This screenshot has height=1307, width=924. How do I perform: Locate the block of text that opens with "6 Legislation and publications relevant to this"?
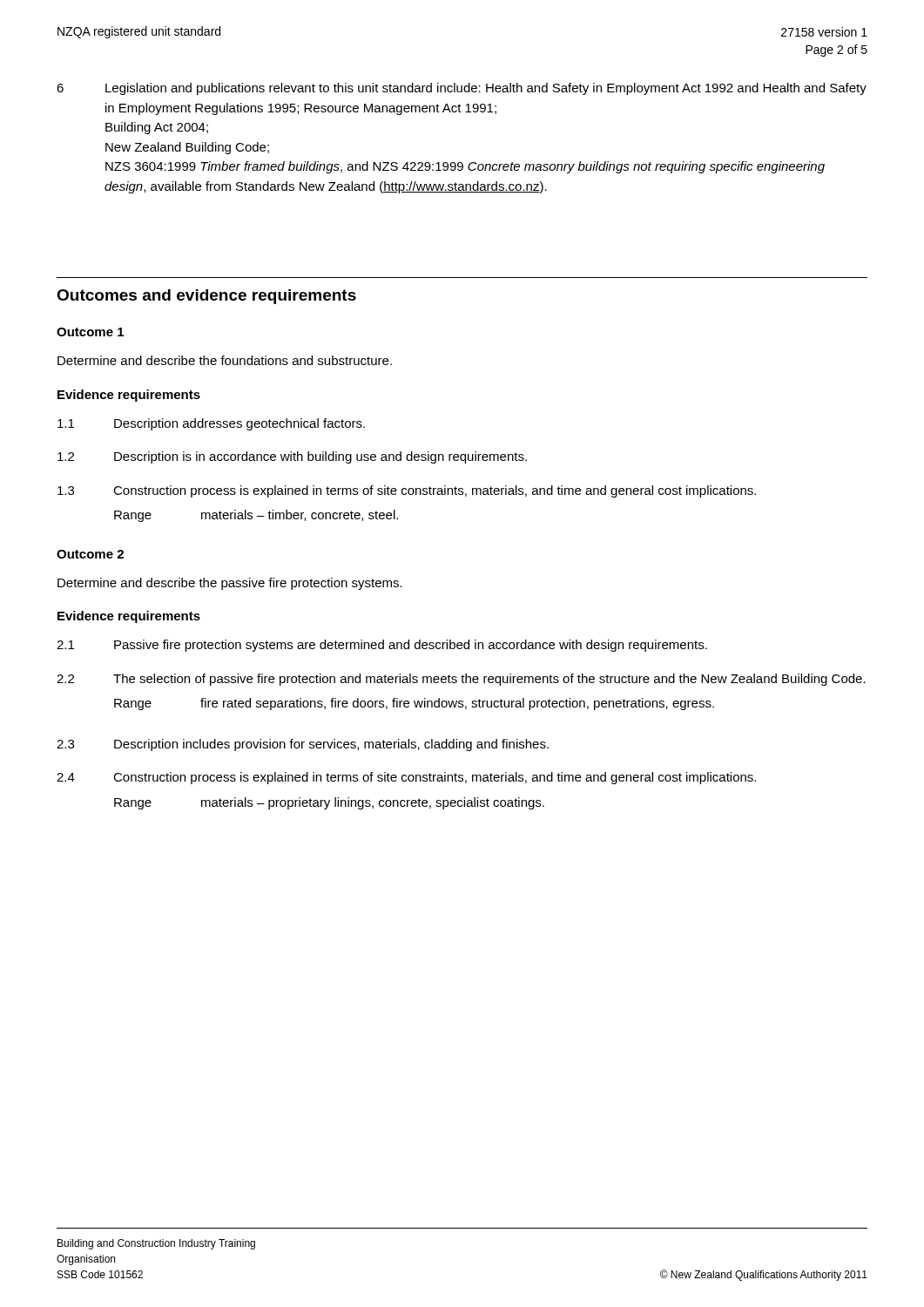pyautogui.click(x=462, y=89)
